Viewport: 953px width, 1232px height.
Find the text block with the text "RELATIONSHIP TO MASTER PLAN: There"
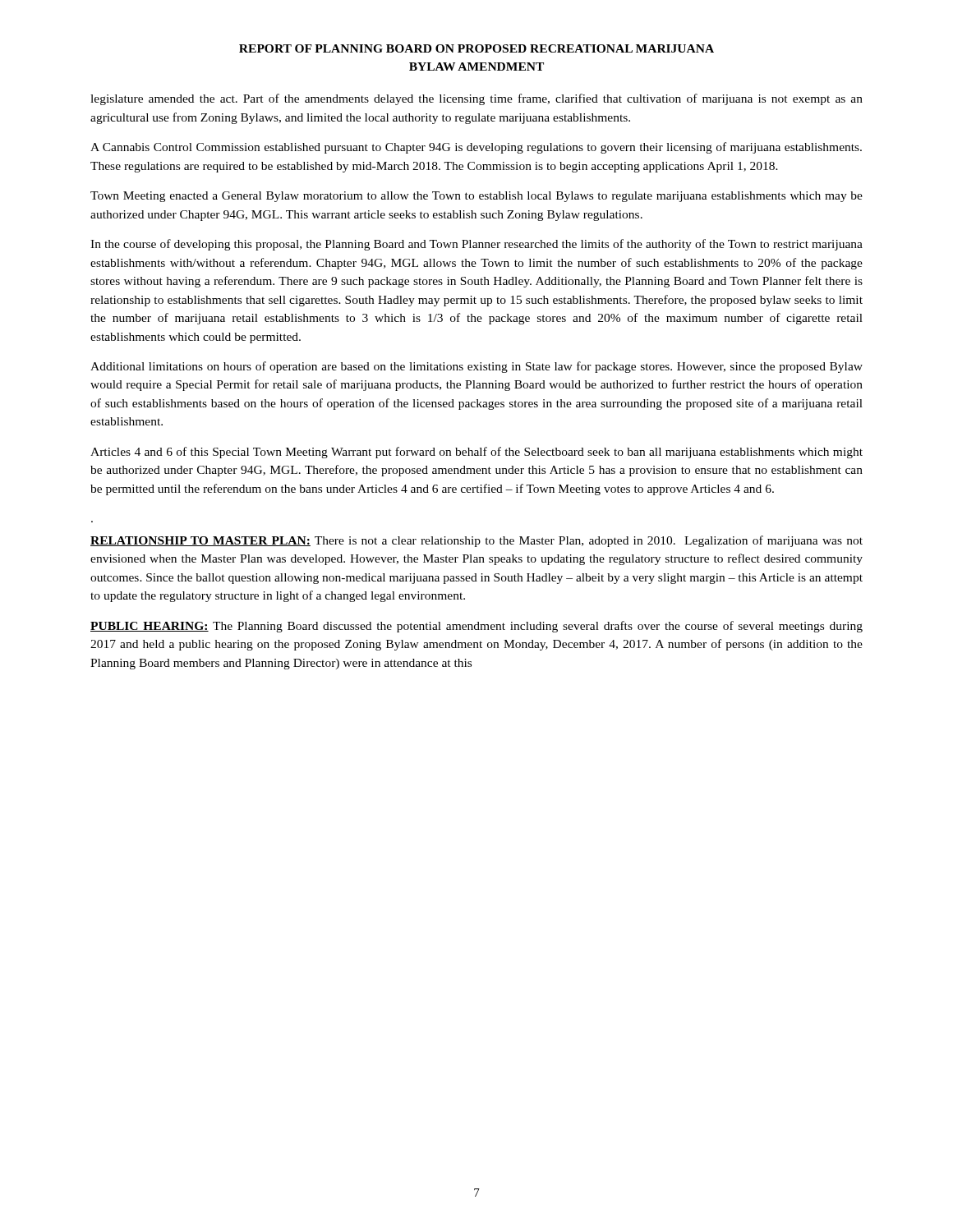[476, 568]
